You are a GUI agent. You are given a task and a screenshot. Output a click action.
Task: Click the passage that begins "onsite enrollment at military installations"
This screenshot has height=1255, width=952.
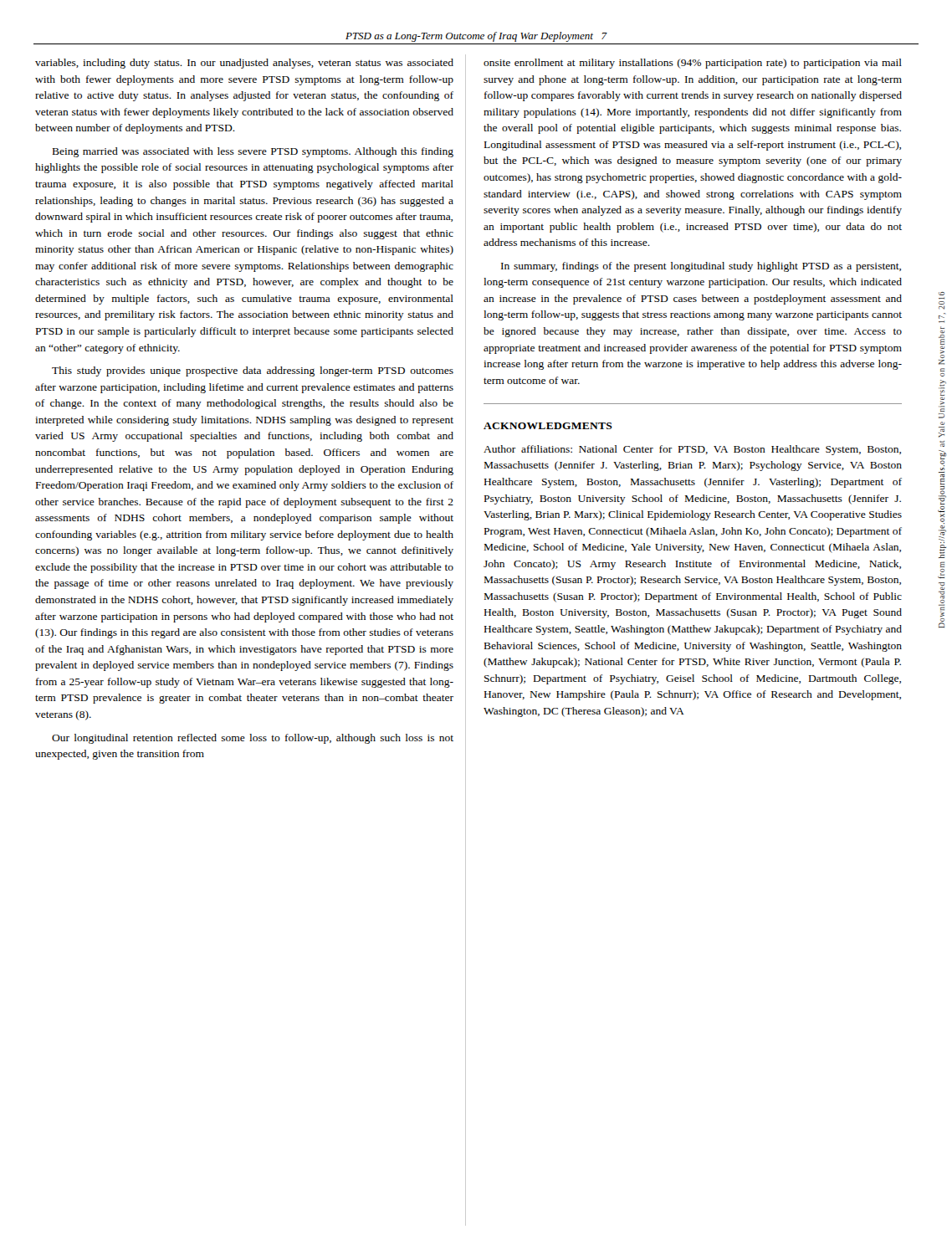pos(693,153)
